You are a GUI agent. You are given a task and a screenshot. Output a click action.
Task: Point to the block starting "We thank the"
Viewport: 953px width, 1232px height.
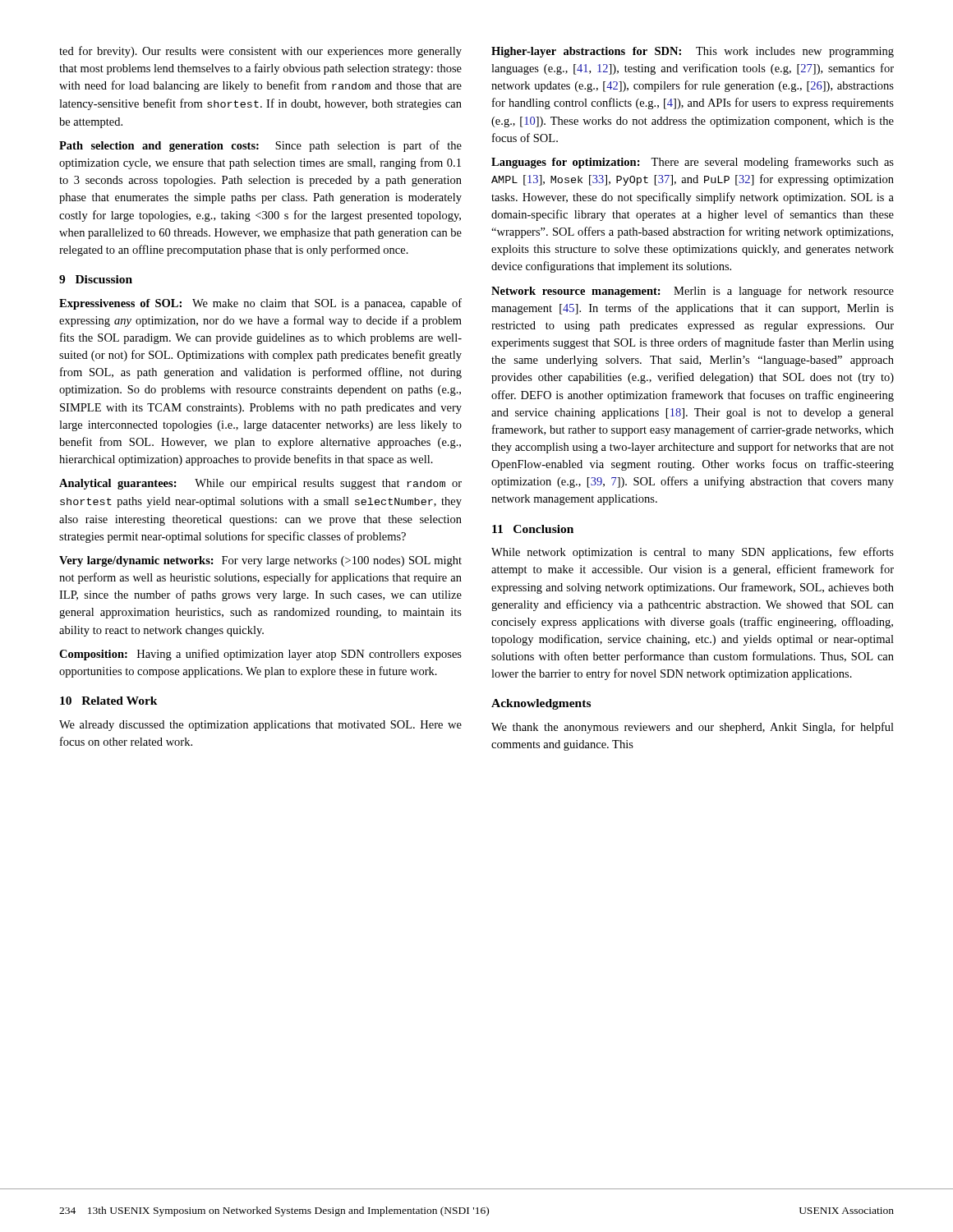coord(693,736)
